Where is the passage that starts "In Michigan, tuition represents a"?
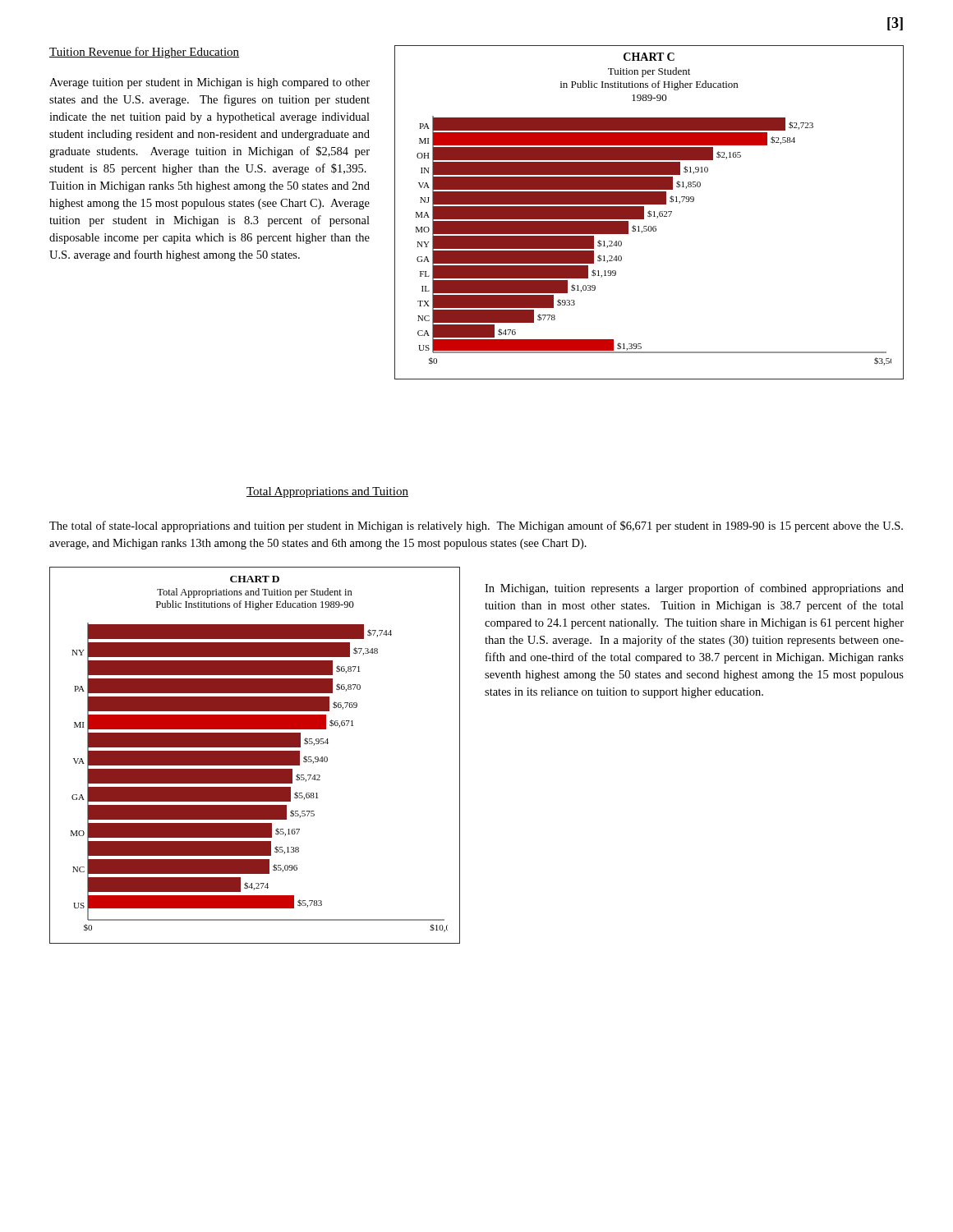This screenshot has height=1232, width=953. 694,640
